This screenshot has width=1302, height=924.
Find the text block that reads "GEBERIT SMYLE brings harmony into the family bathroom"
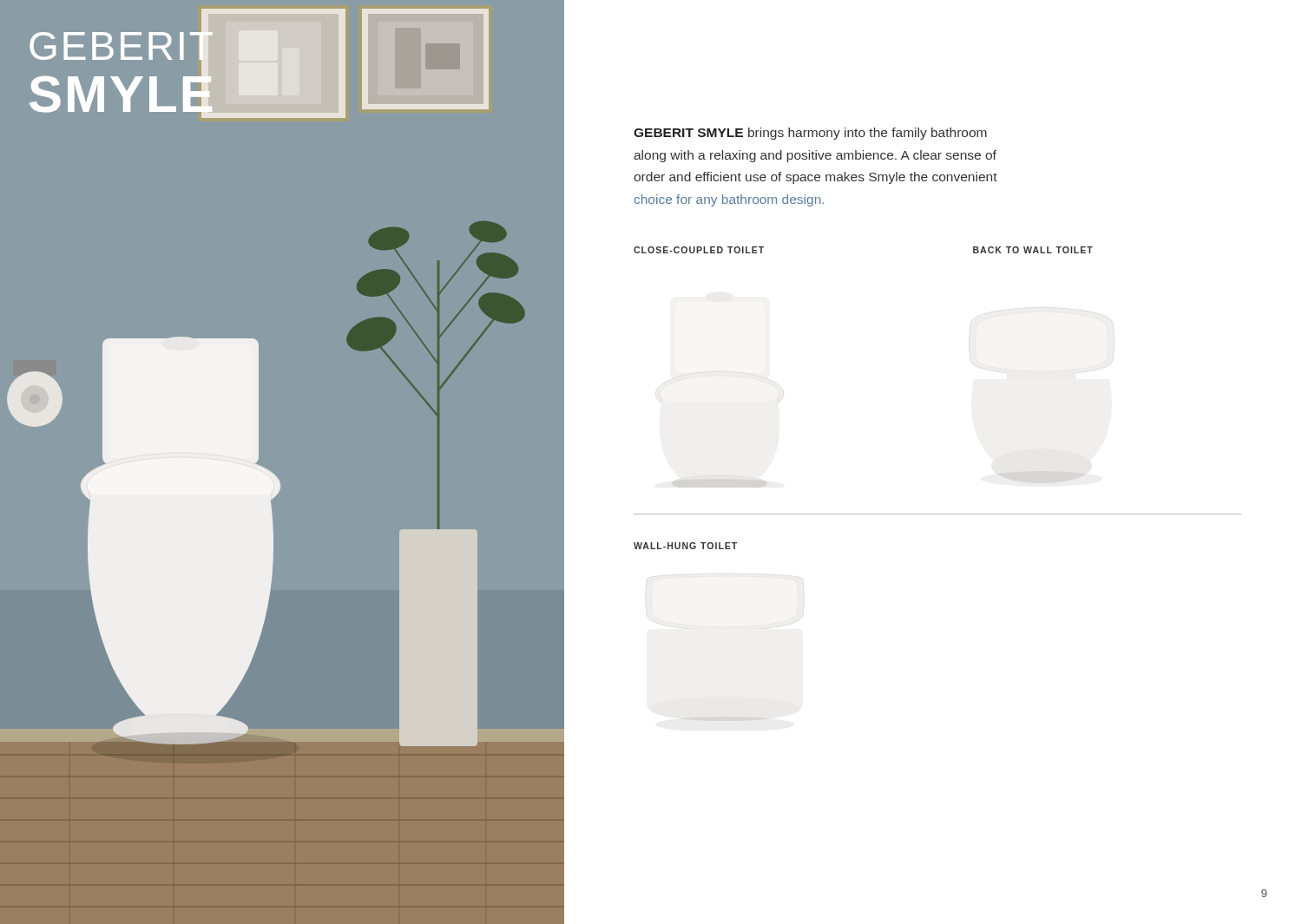[x=815, y=166]
